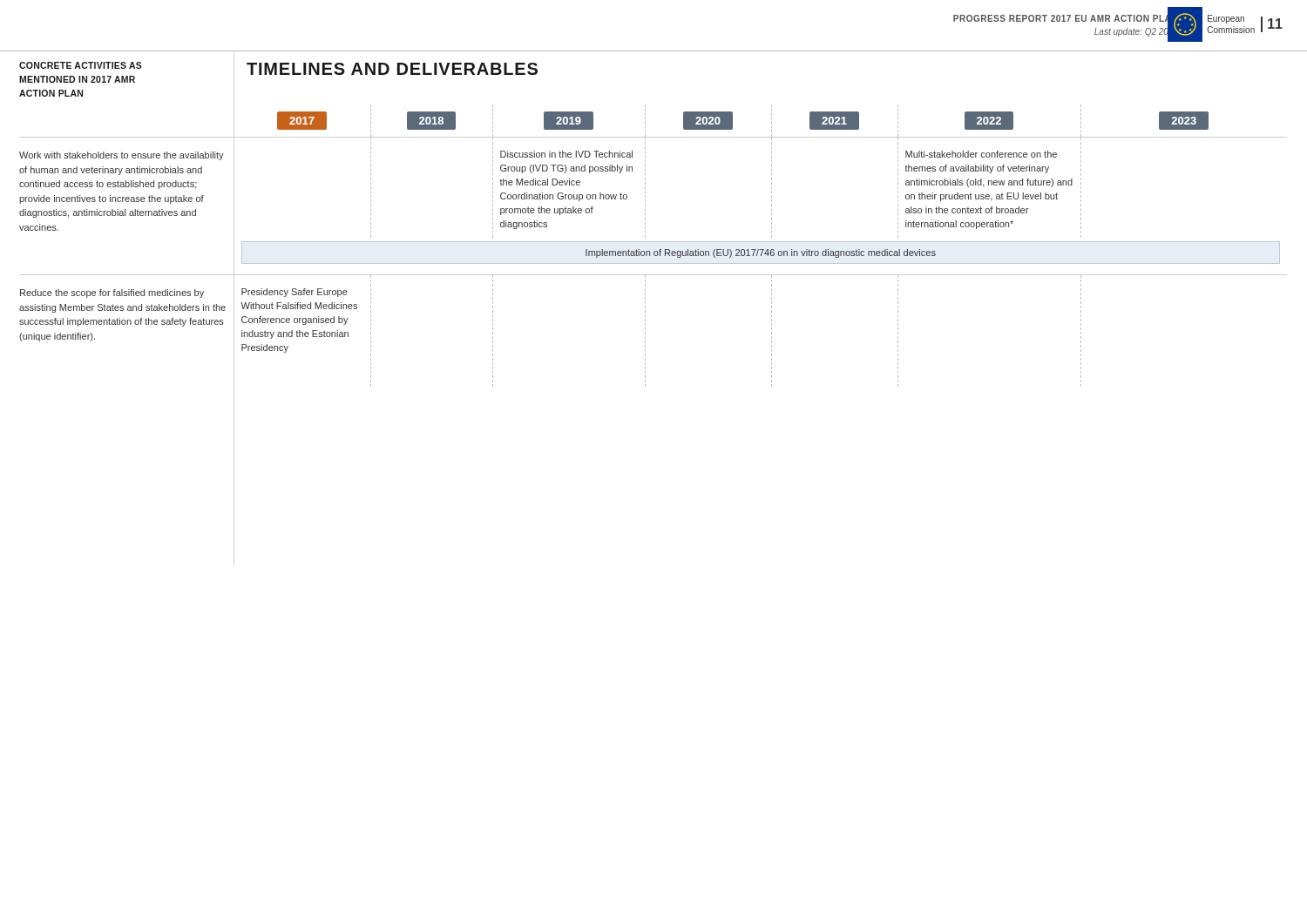Navigate to the region starting "CONCRETE ACTIVITIES ASMENTIONED IN 2017 AMRACTION PLAN"
Viewport: 1307px width, 924px height.
81,79
